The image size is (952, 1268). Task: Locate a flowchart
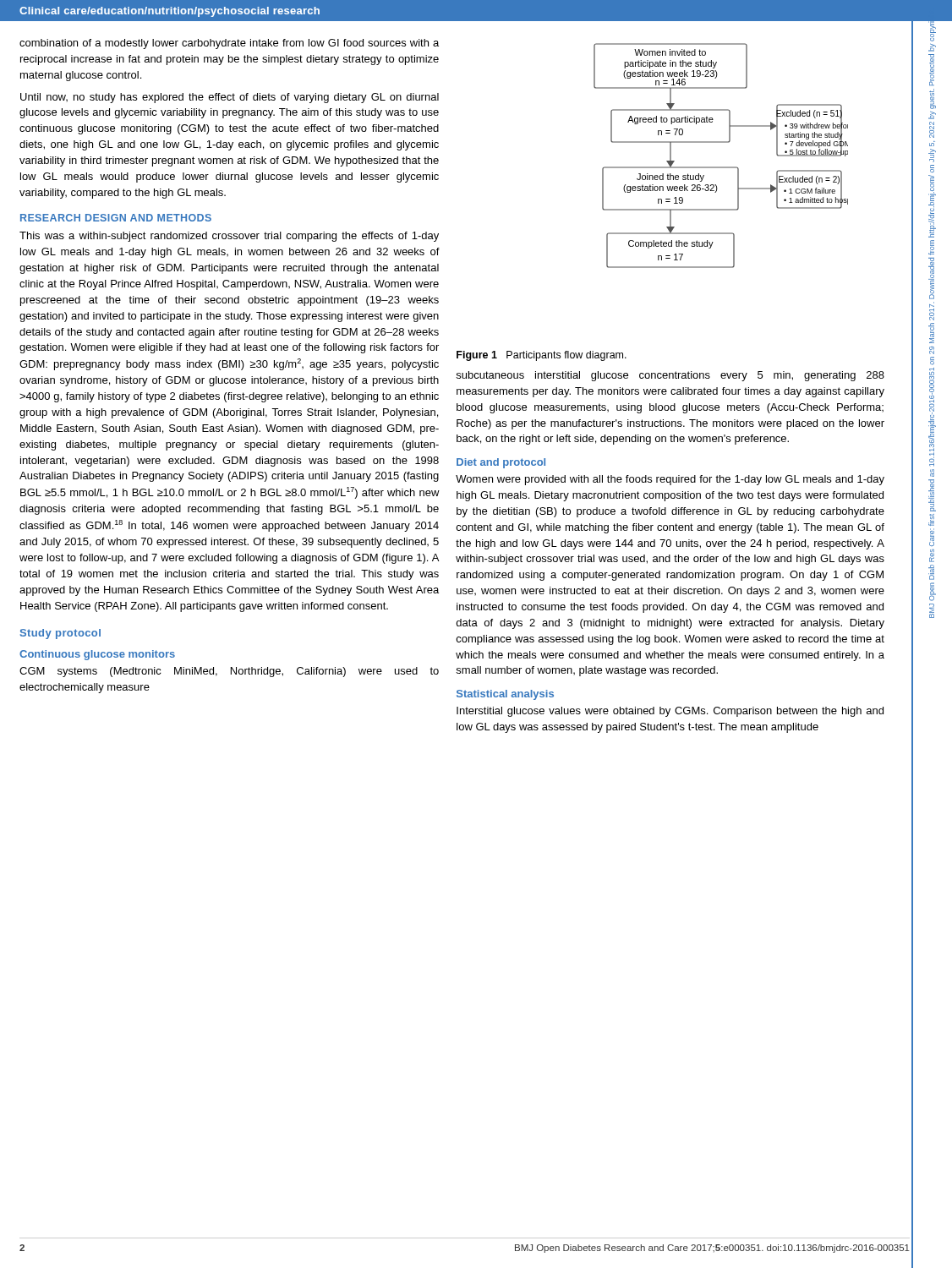coord(670,191)
